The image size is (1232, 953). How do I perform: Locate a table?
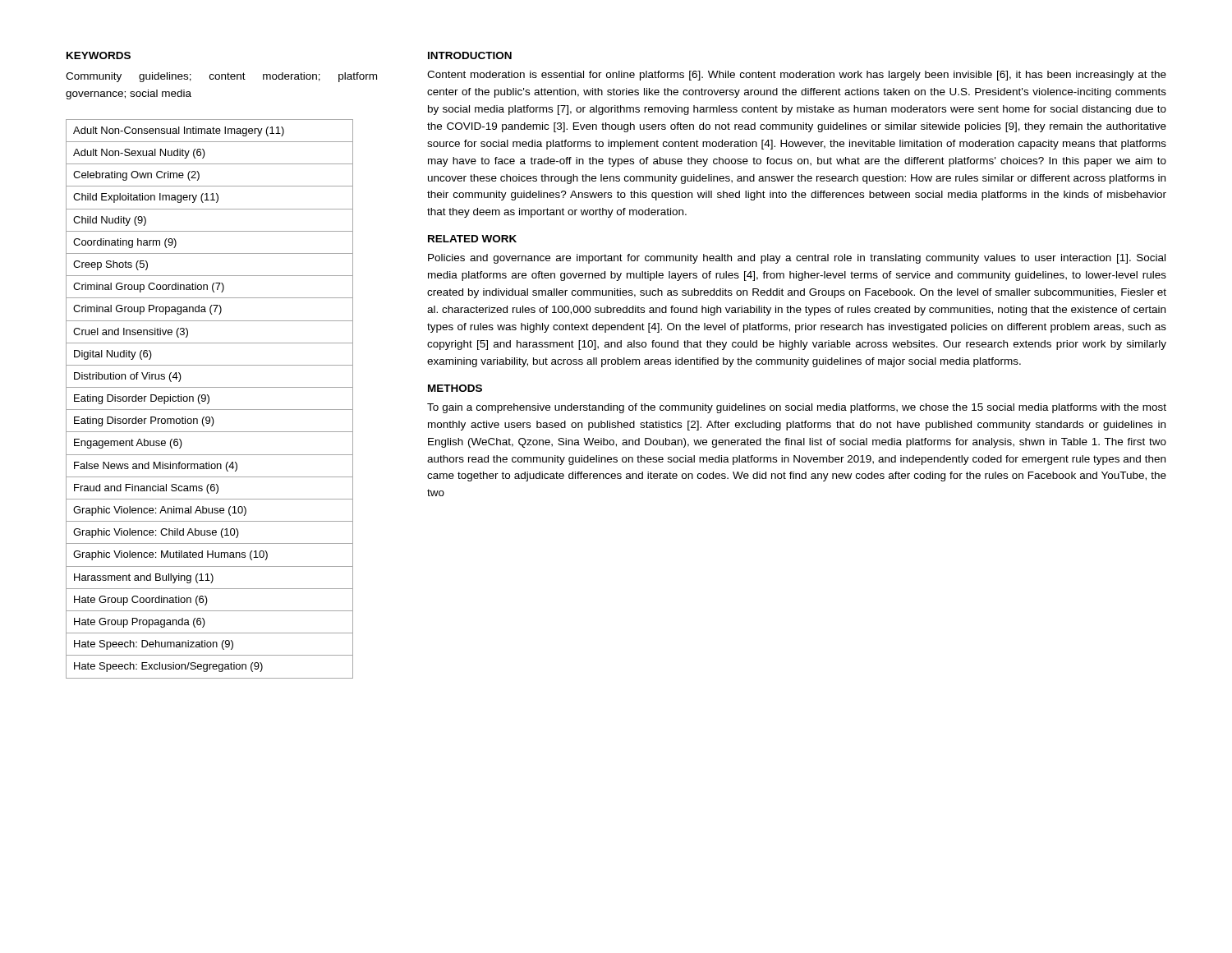click(x=222, y=399)
